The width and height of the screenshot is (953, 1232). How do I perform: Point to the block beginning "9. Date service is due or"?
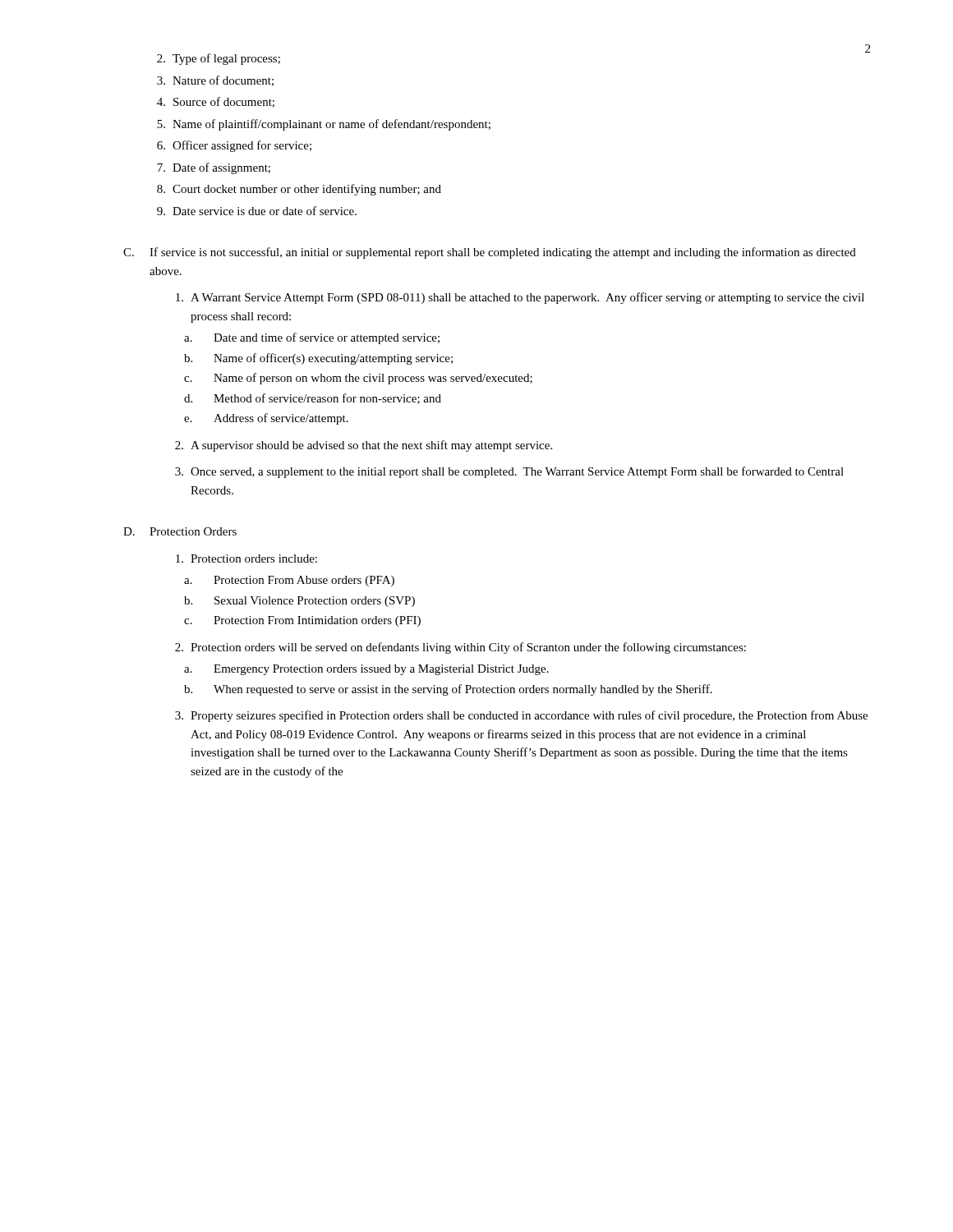[x=257, y=211]
